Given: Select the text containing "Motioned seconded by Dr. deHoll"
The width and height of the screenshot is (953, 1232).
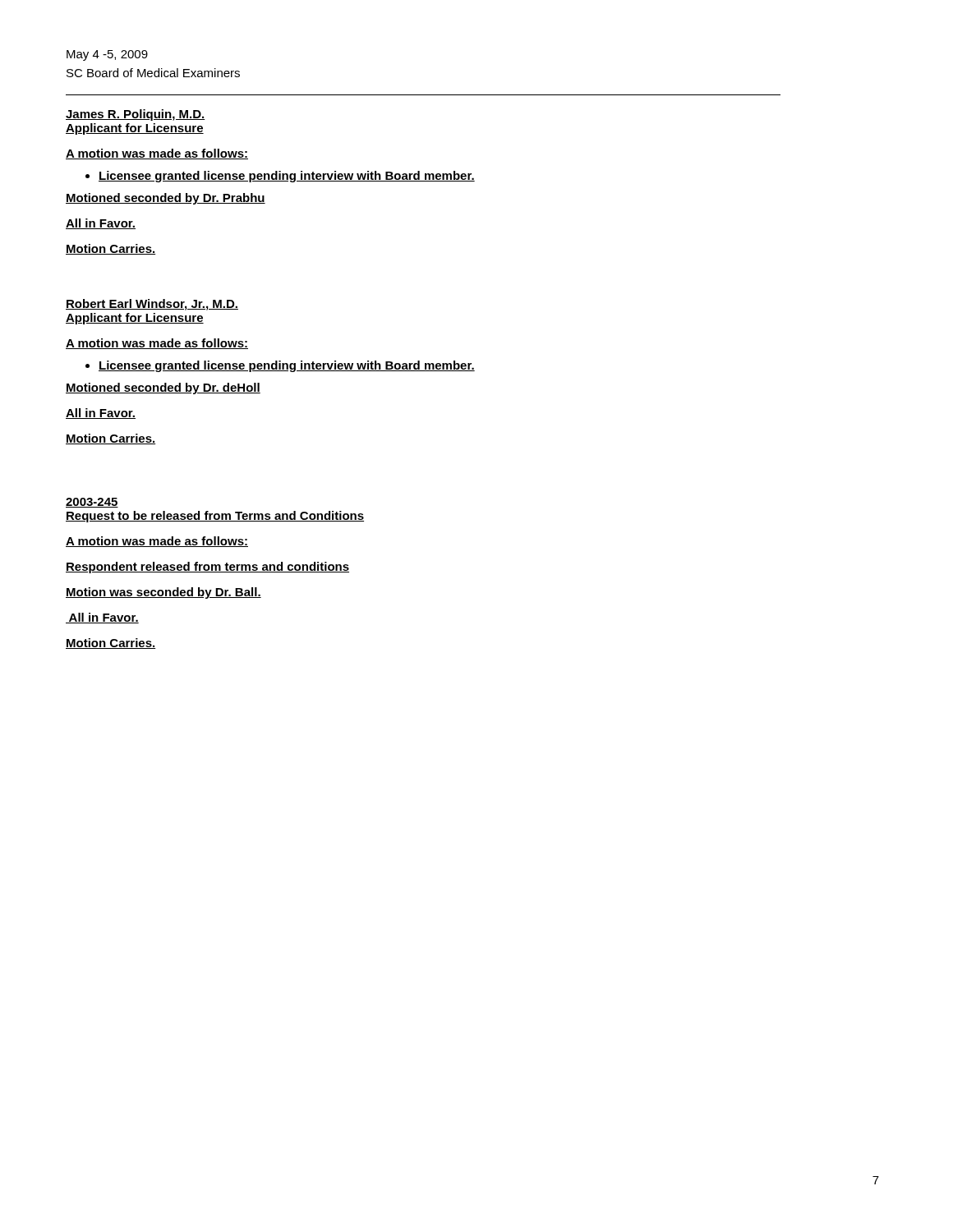Looking at the screenshot, I should pos(163,387).
